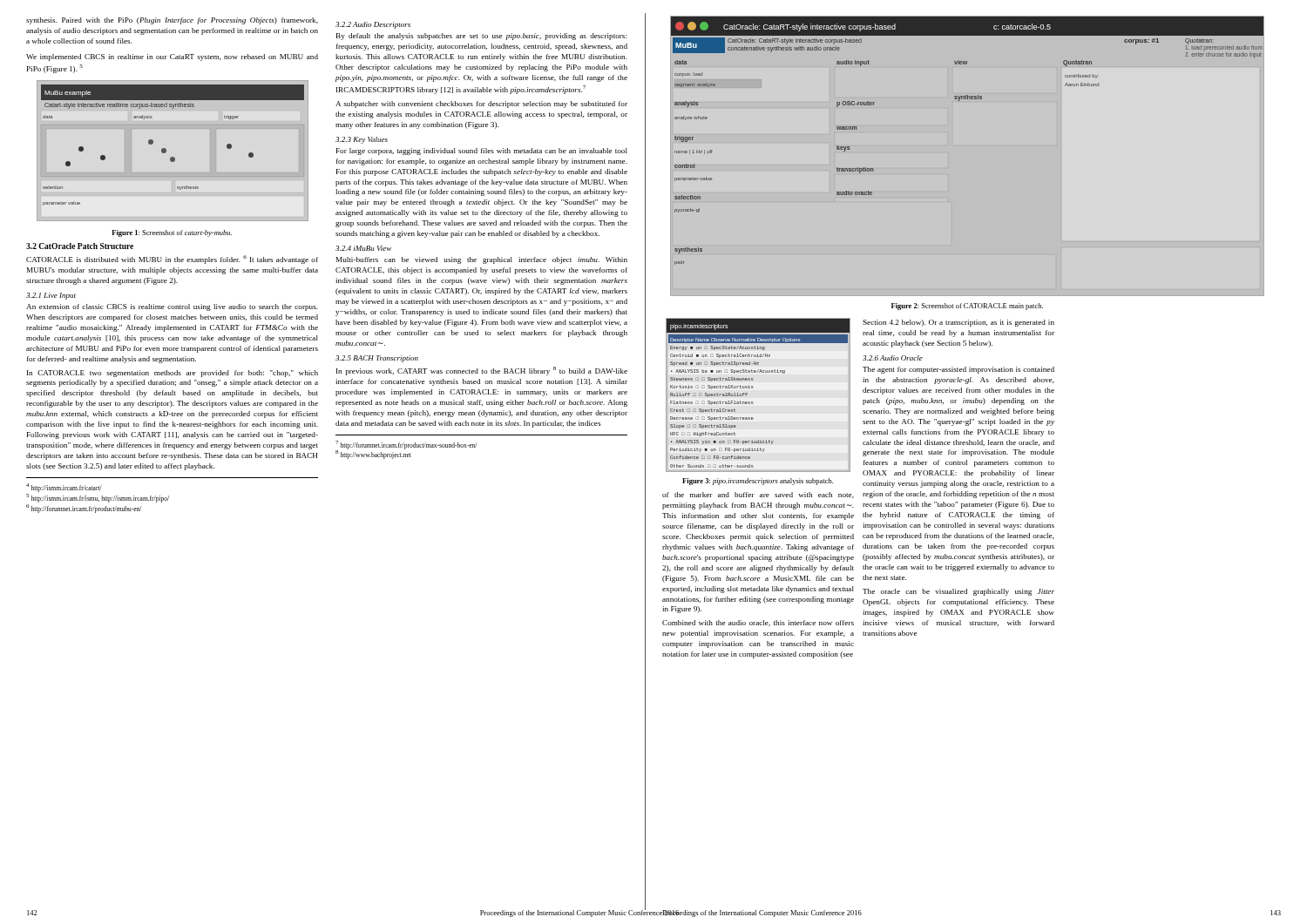This screenshot has height=924, width=1307.
Task: Find the region starting "Figure 3: pipo.ircamdescriptors analysis"
Action: (x=758, y=481)
